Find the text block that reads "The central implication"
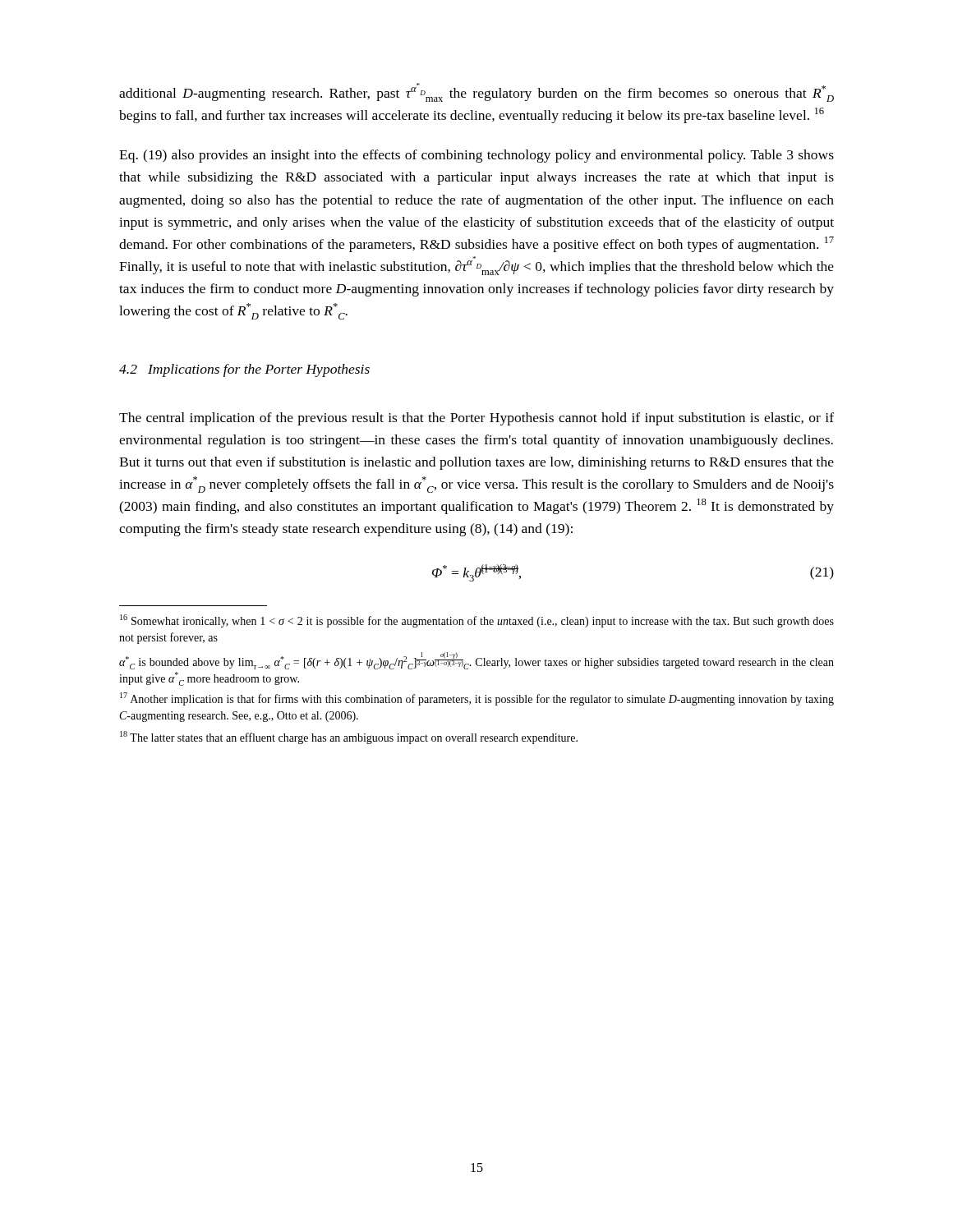The width and height of the screenshot is (953, 1232). pos(476,473)
